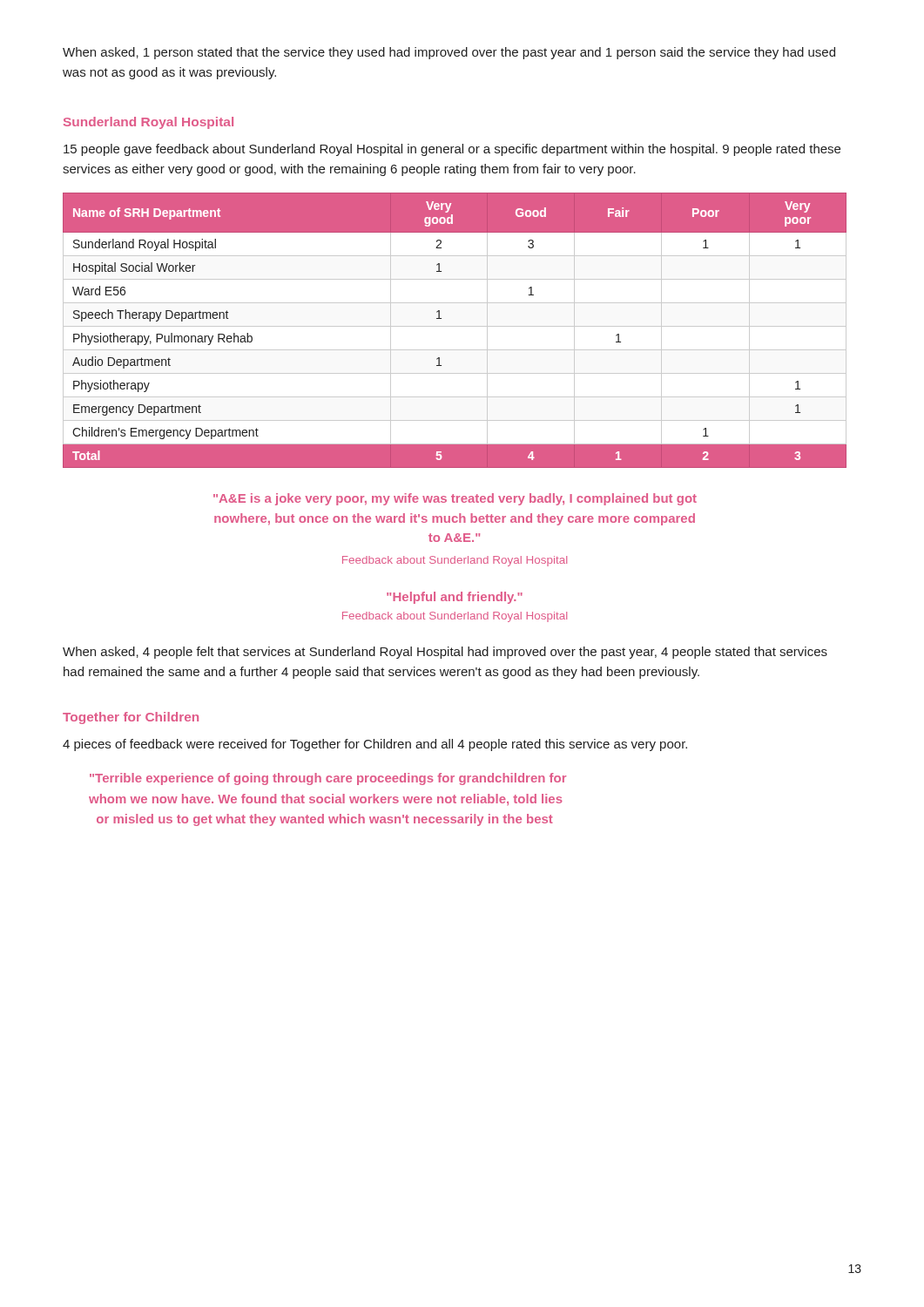Image resolution: width=924 pixels, height=1307 pixels.
Task: Click on the text block starting "When asked, 1 person stated that"
Action: pos(449,62)
